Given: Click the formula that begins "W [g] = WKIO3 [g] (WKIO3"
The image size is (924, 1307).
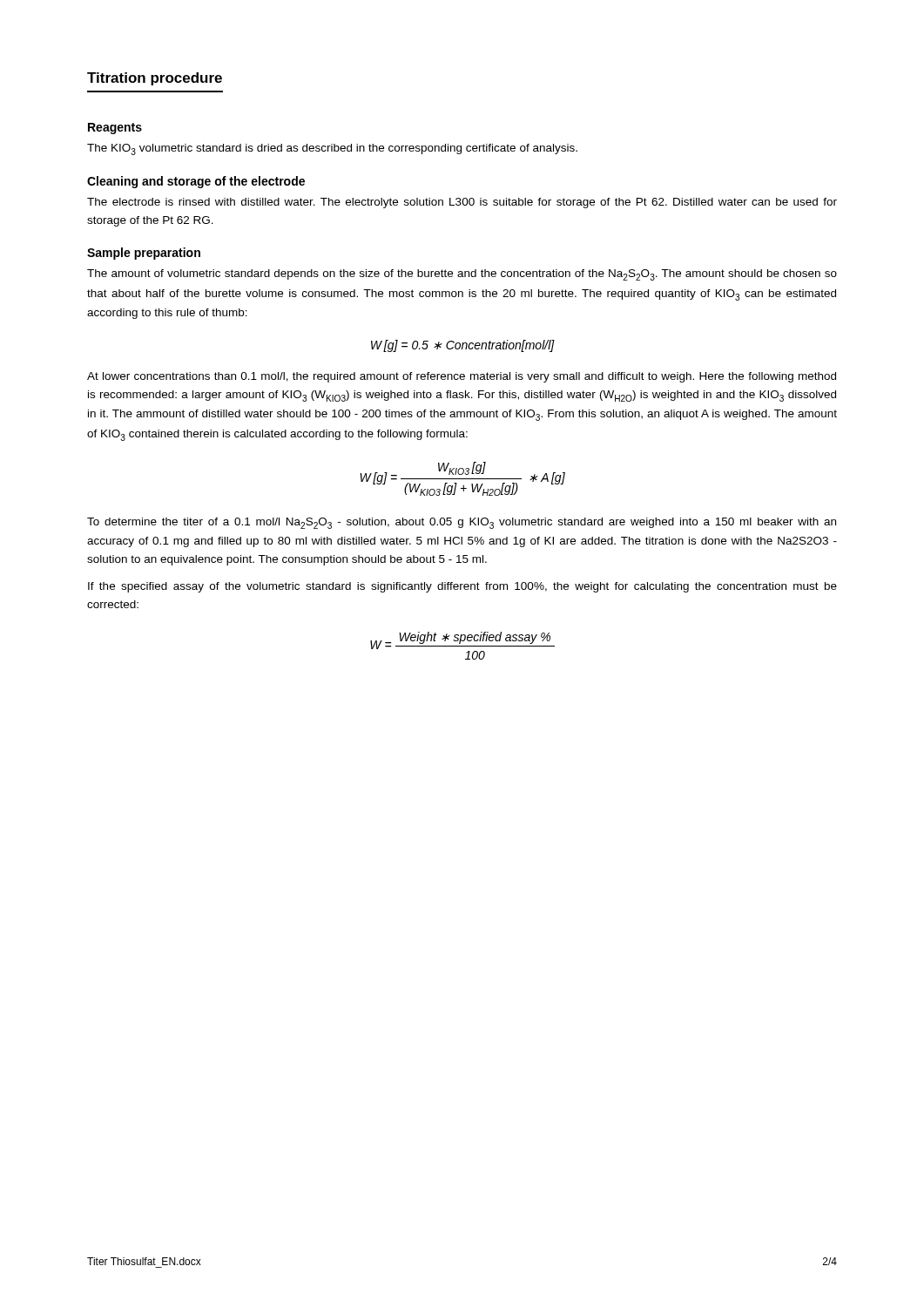Looking at the screenshot, I should pos(462,479).
